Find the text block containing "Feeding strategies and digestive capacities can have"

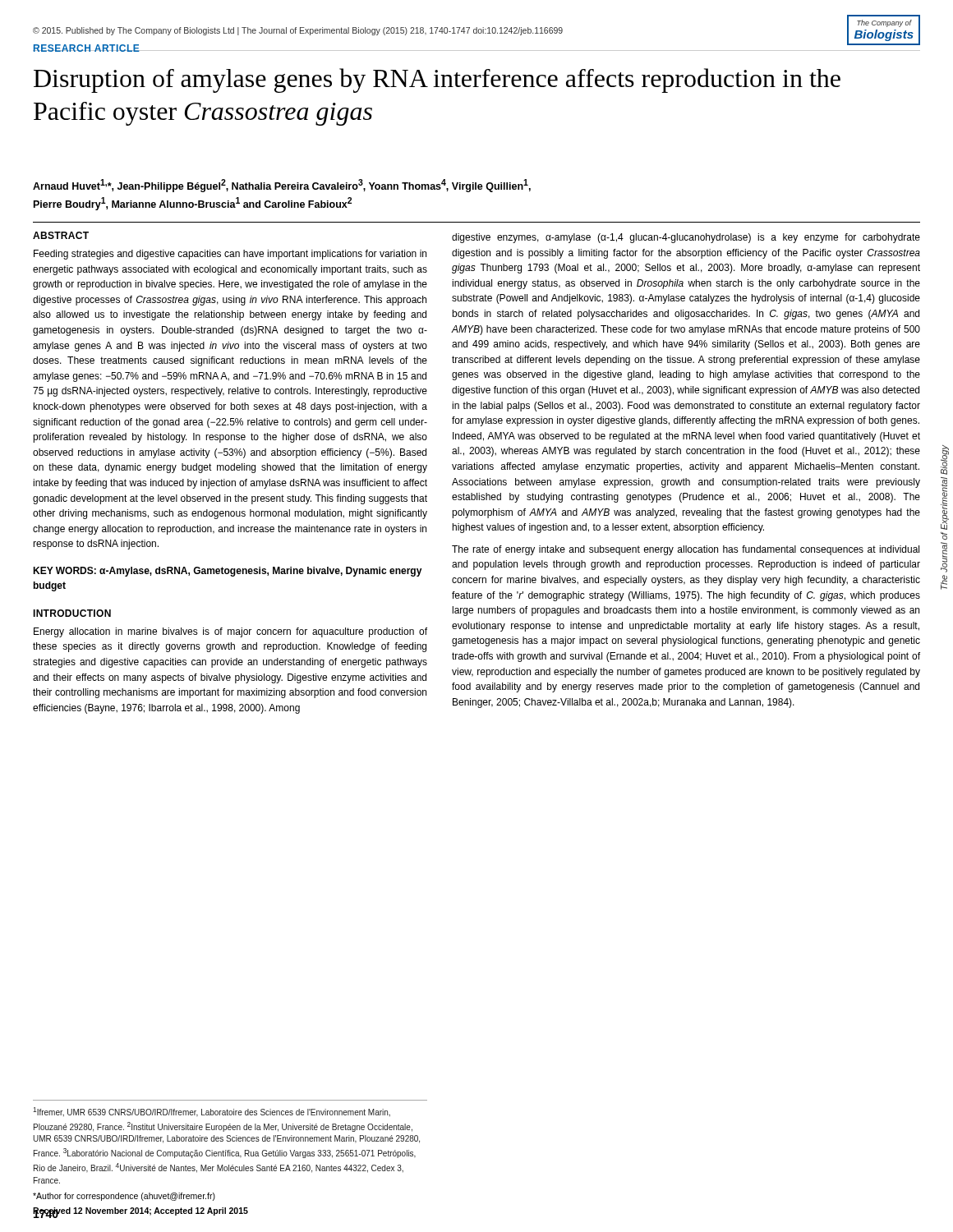[230, 399]
